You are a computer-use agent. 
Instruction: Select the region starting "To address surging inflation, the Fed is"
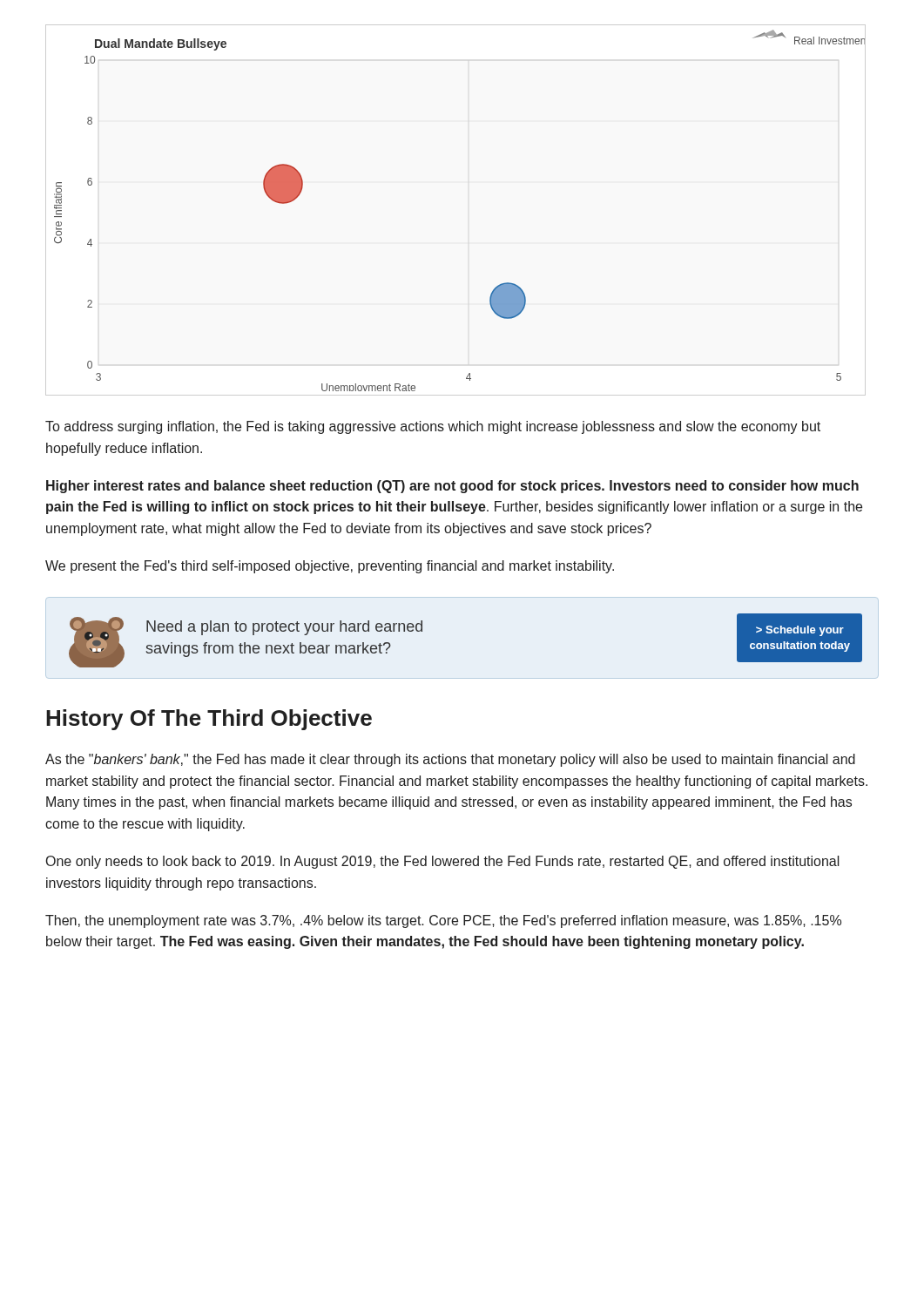tap(433, 437)
